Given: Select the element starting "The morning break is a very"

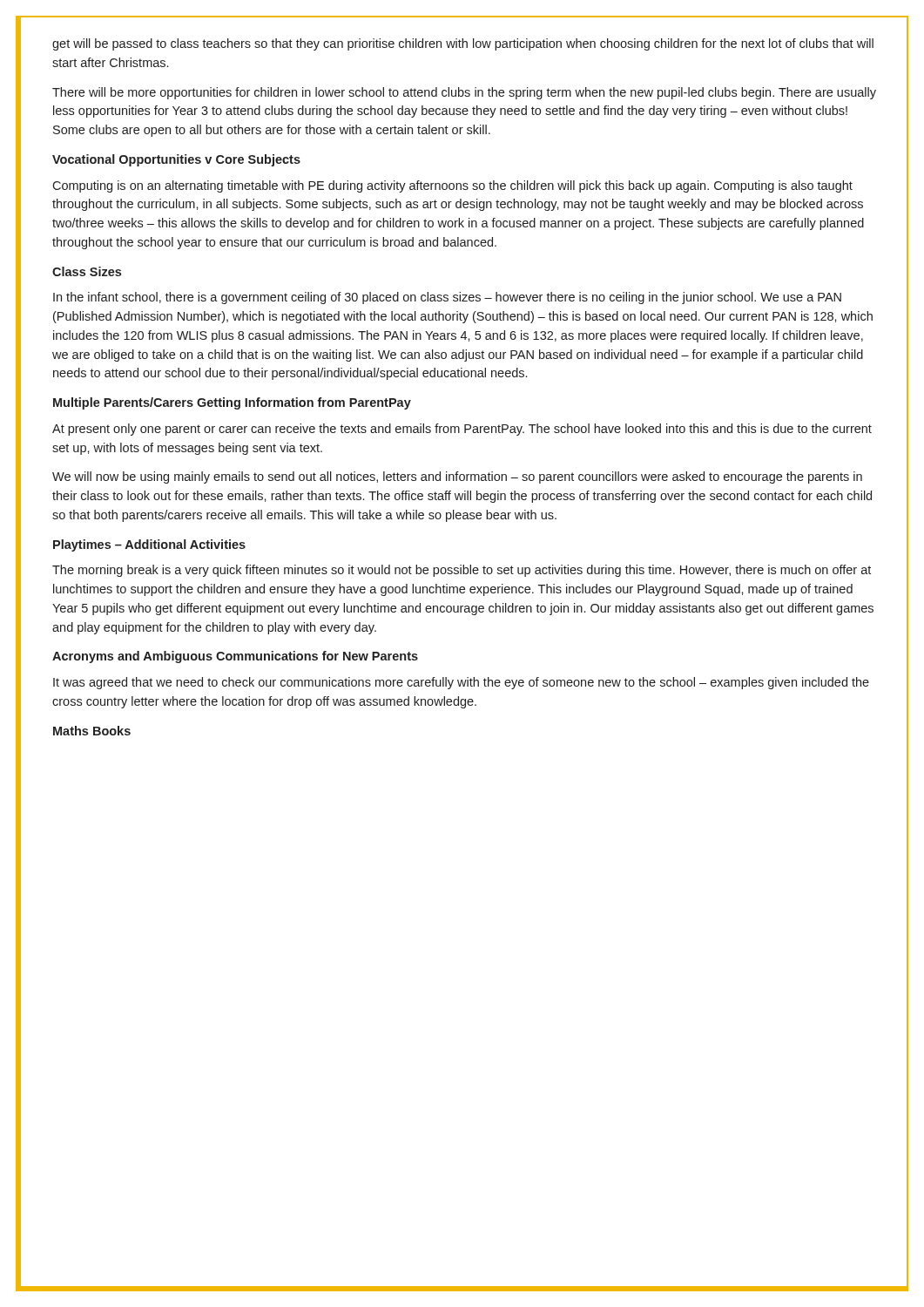Looking at the screenshot, I should pyautogui.click(x=464, y=599).
